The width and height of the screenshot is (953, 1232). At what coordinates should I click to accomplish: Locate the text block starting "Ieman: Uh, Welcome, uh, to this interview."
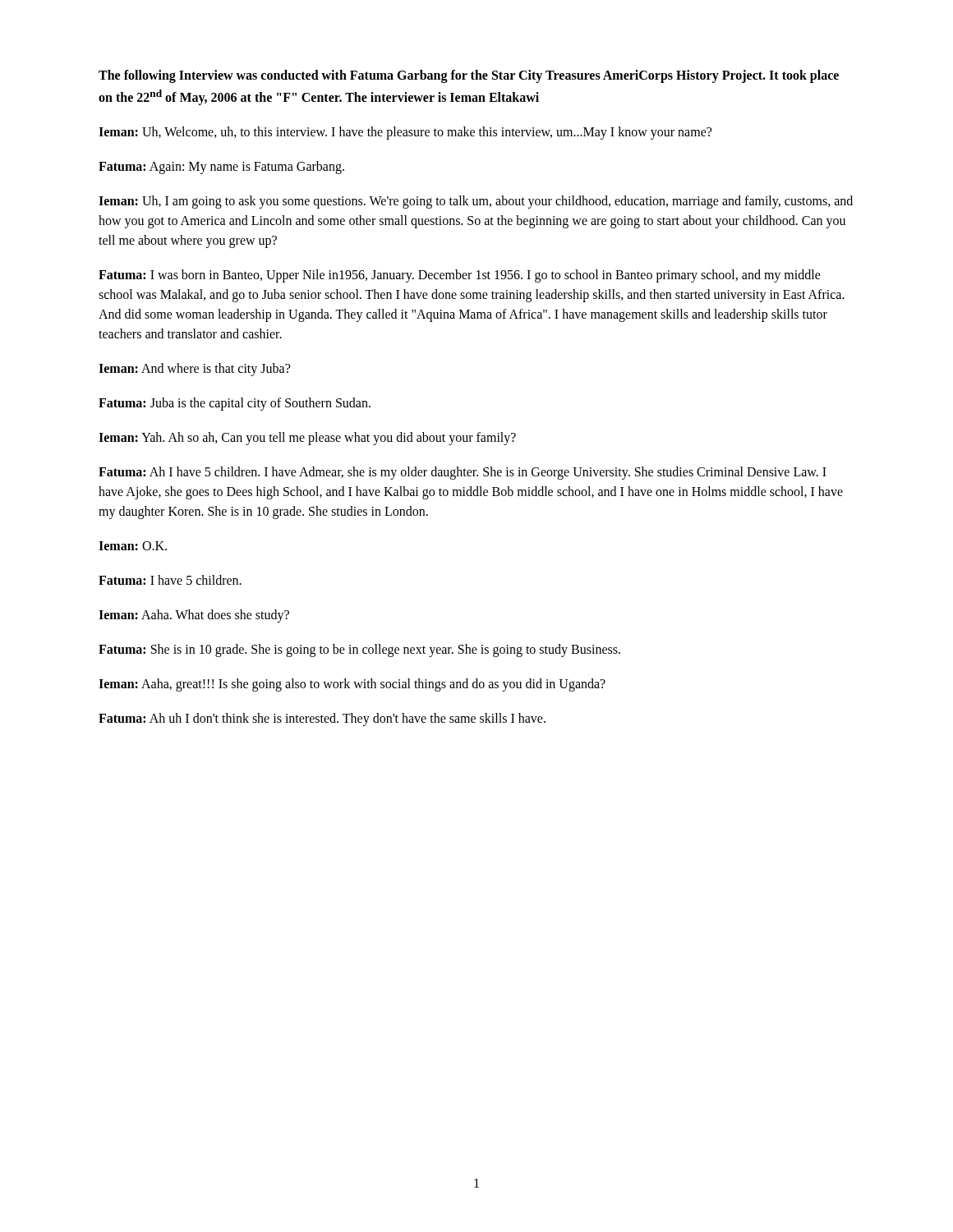click(405, 132)
